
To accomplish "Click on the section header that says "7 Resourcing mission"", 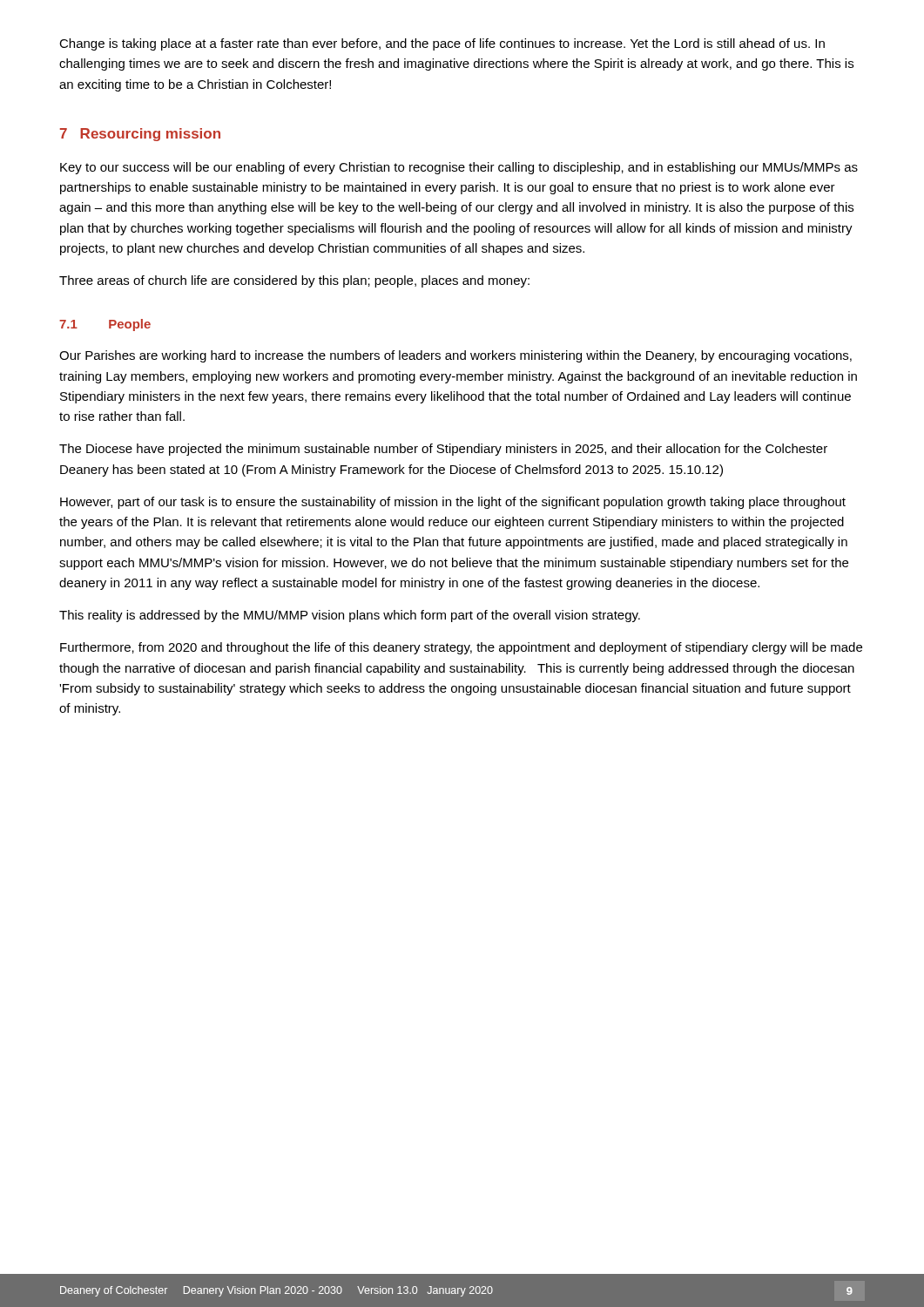I will (140, 134).
